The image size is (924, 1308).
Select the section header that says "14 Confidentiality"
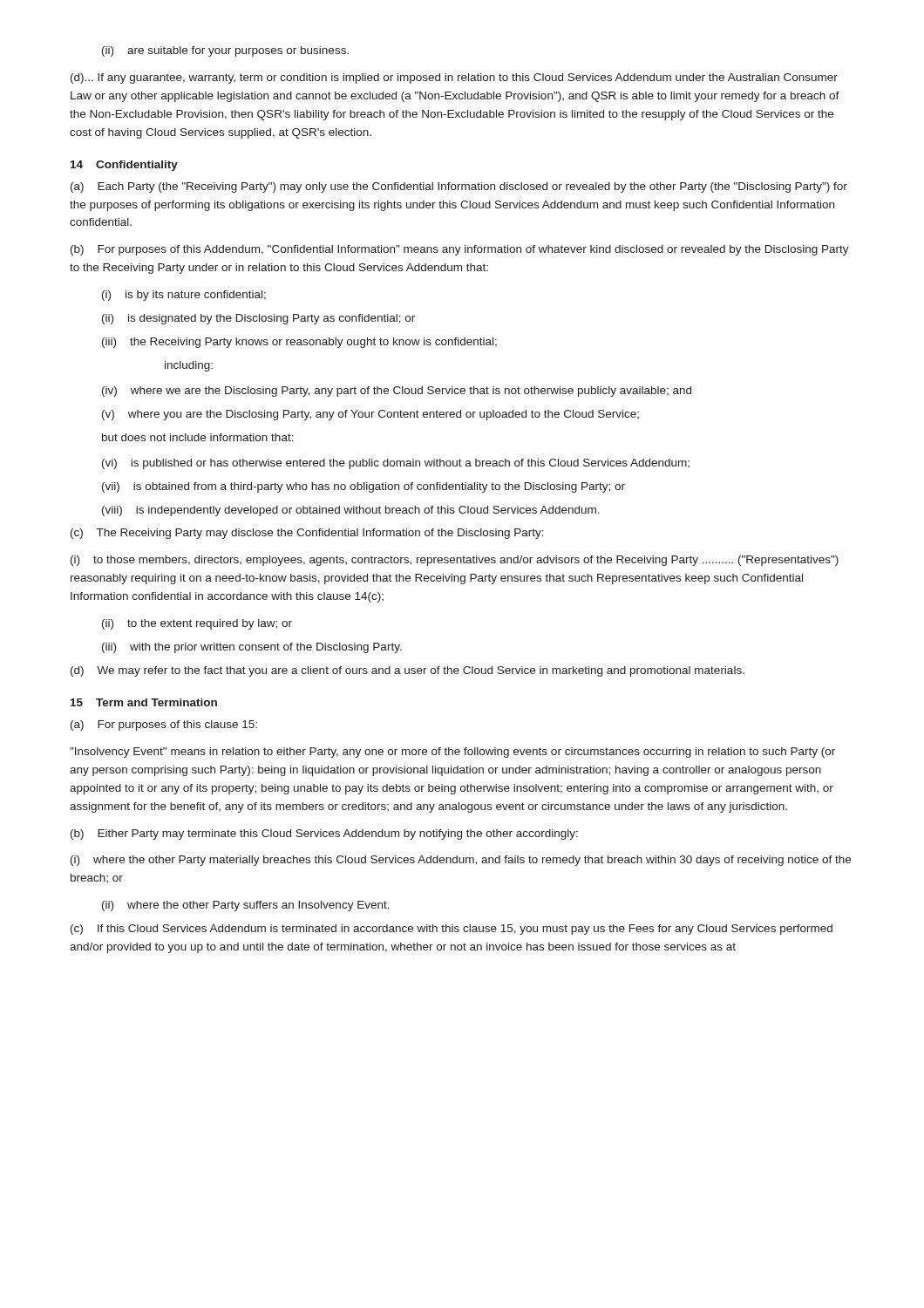pos(124,164)
